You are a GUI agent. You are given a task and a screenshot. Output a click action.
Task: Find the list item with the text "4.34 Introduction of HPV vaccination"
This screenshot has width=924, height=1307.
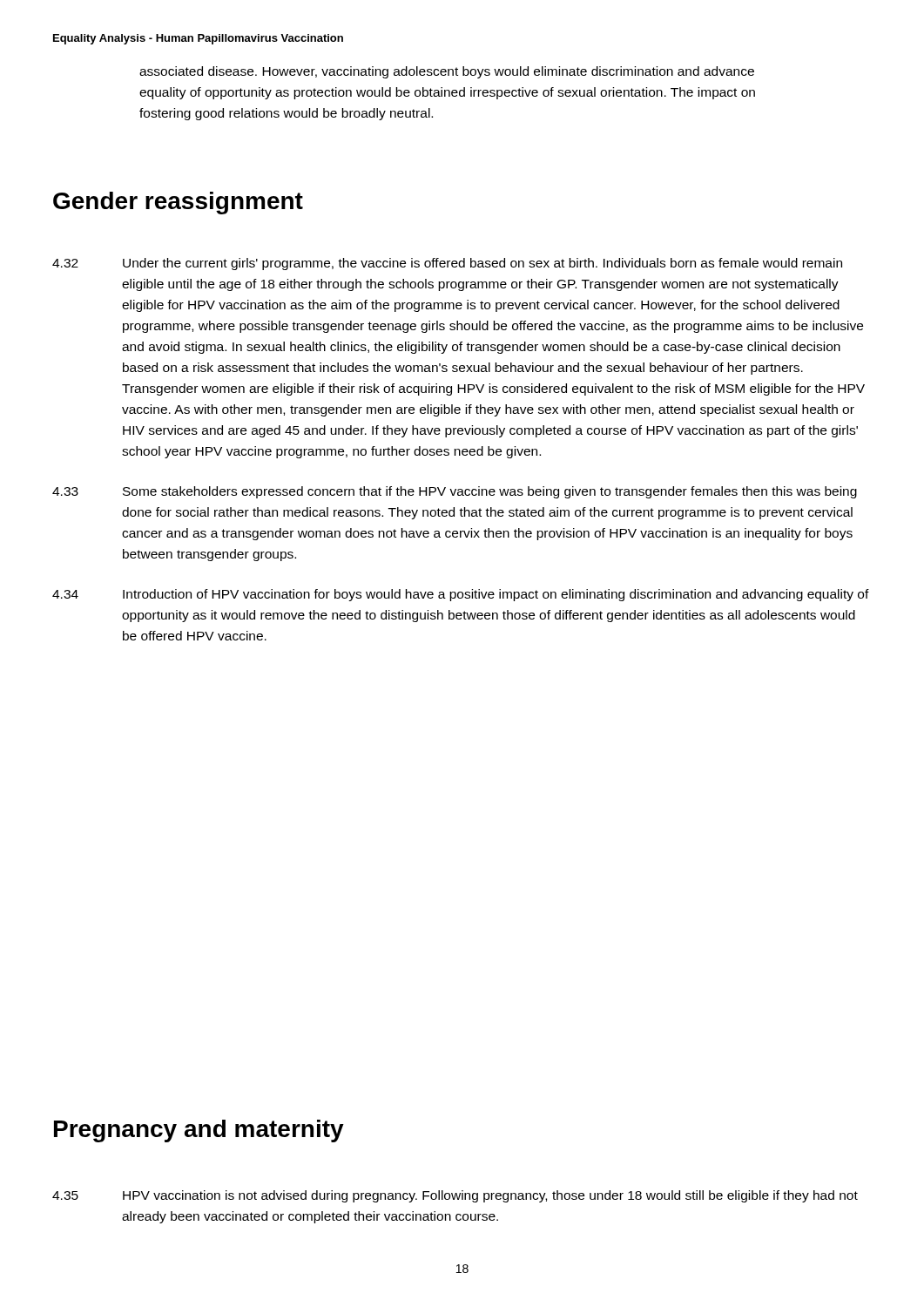tap(462, 615)
